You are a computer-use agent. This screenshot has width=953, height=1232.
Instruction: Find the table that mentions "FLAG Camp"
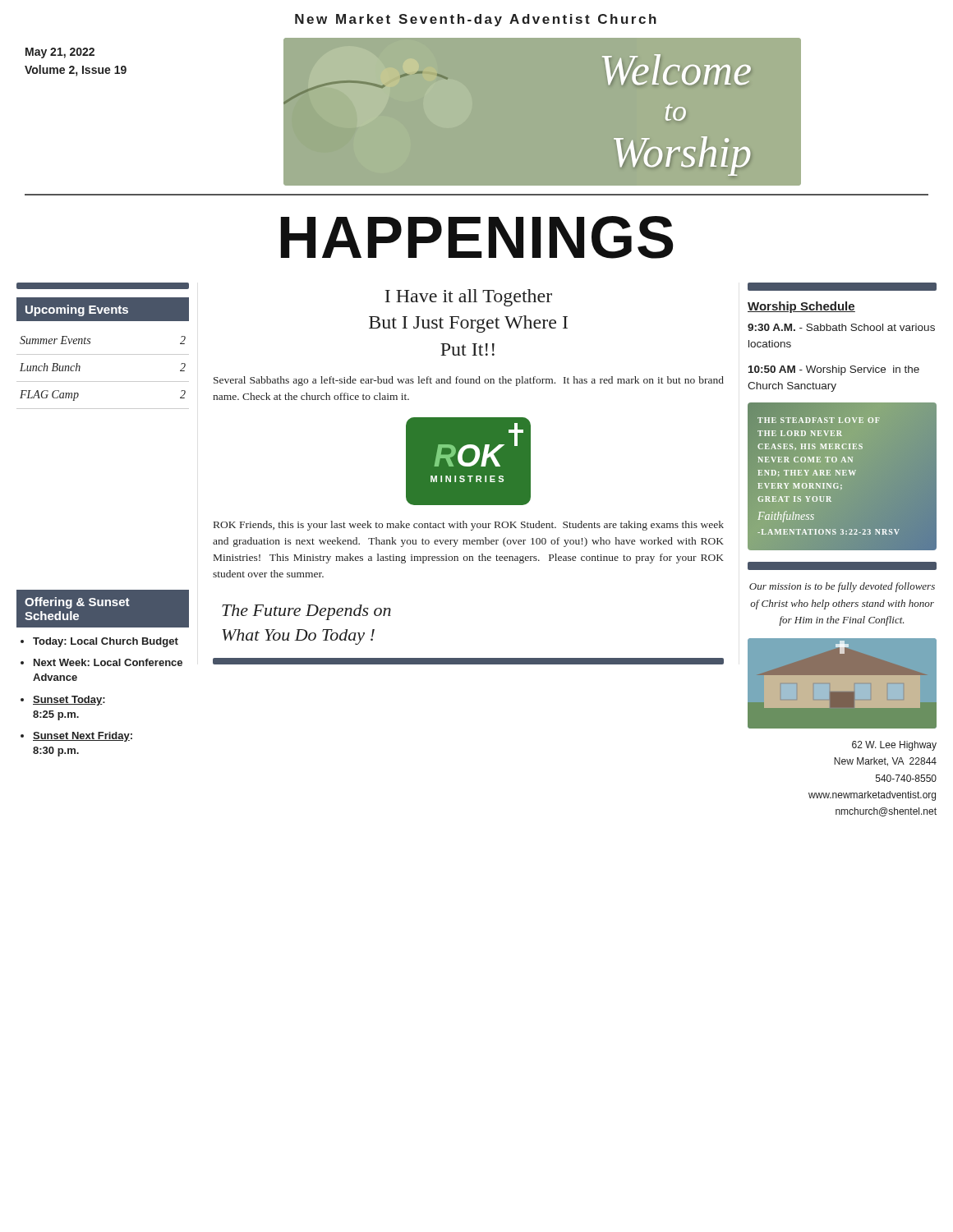103,368
